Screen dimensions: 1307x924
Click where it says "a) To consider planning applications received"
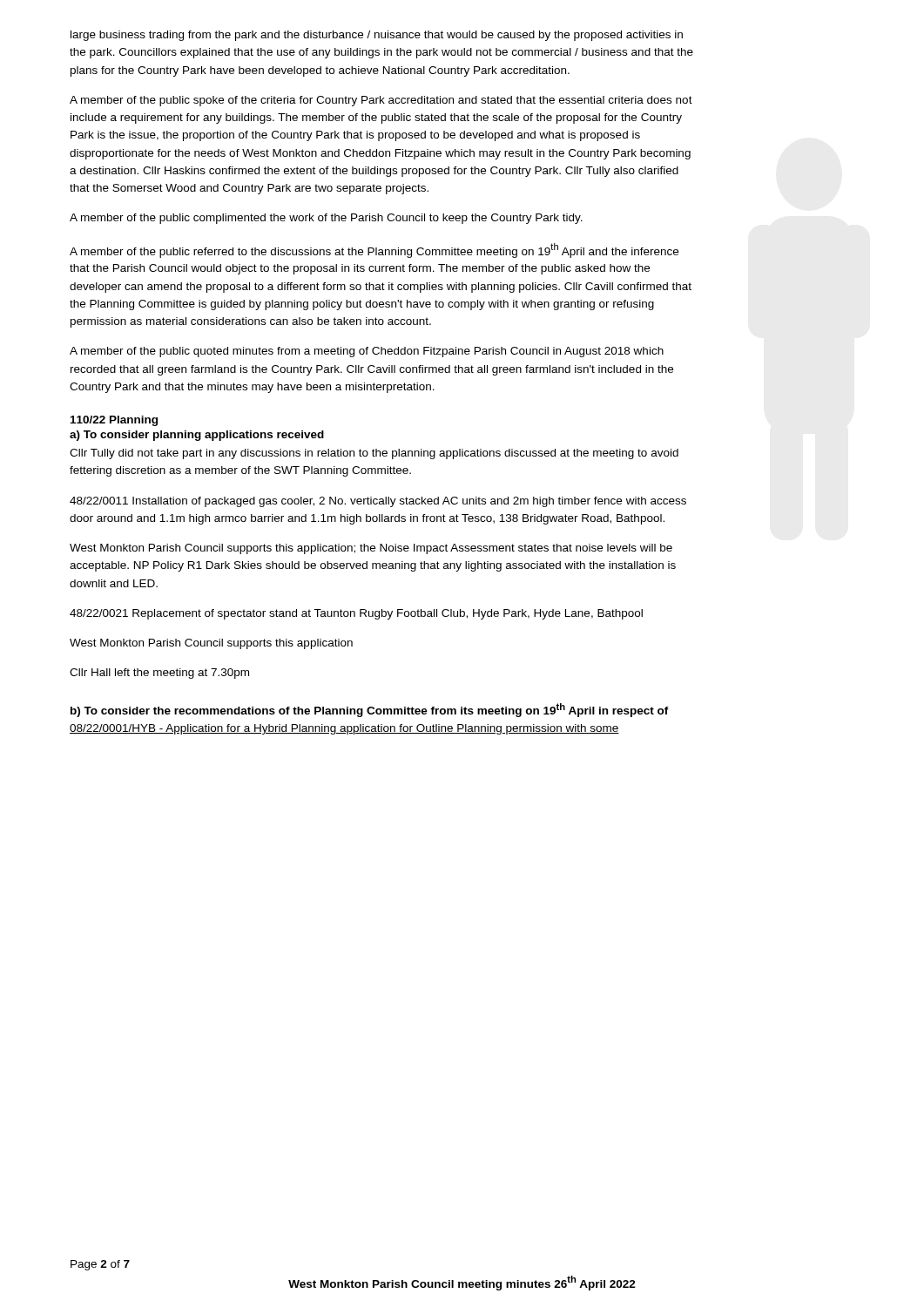click(x=197, y=434)
